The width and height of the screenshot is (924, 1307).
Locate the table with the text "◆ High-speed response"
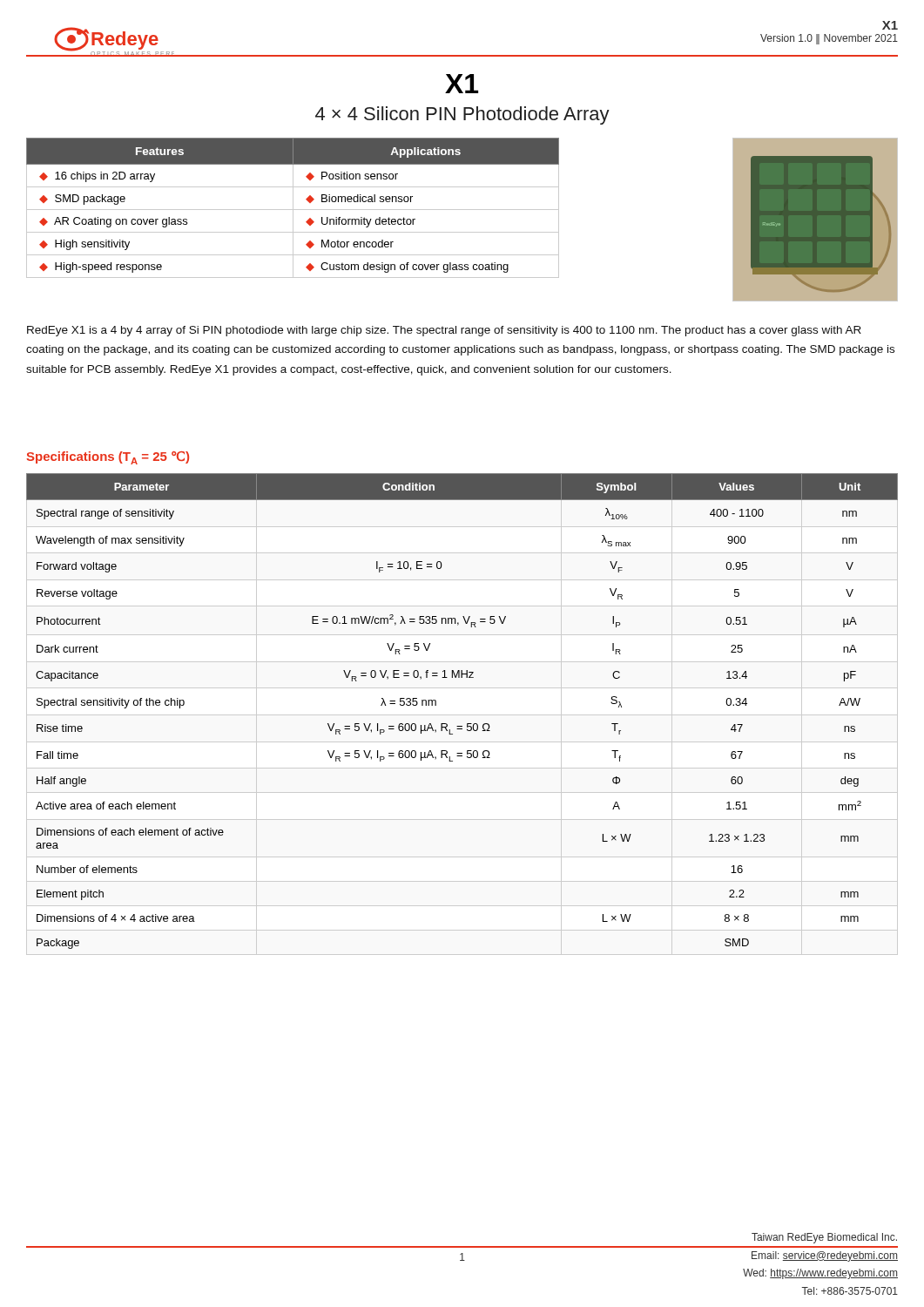(x=293, y=208)
